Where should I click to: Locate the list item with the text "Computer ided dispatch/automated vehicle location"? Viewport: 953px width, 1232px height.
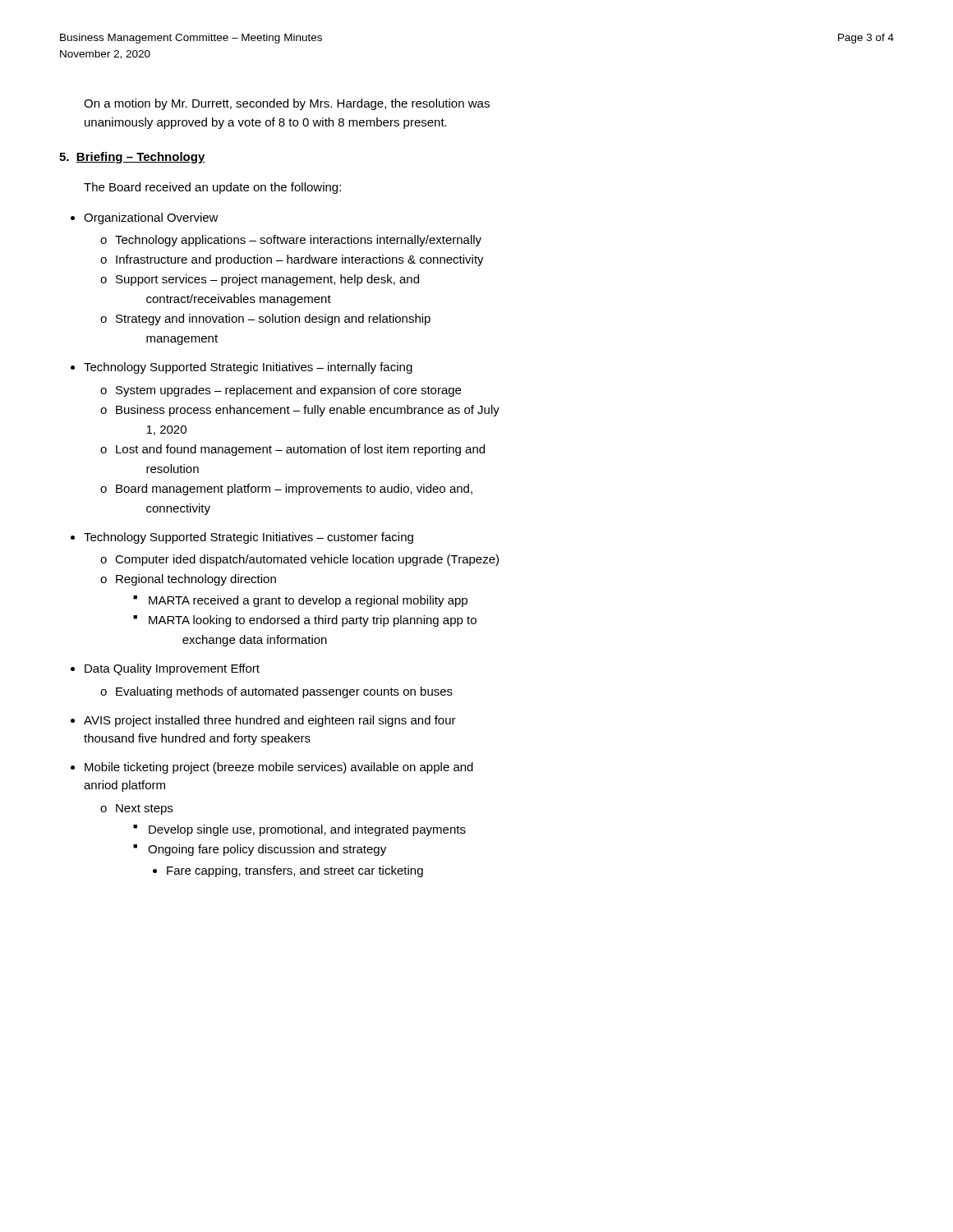(x=307, y=559)
